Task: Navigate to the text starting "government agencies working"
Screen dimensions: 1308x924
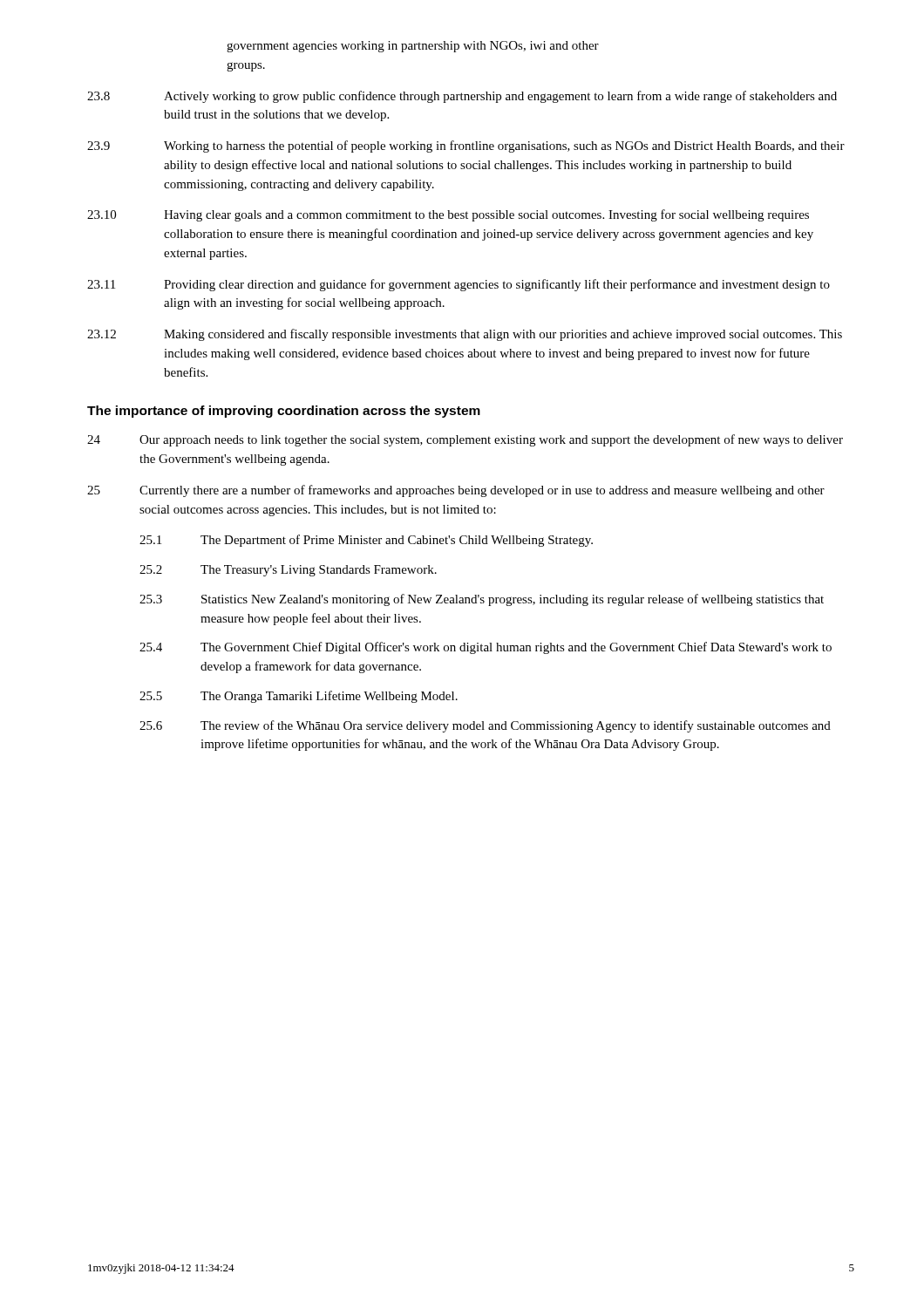Action: coord(413,55)
